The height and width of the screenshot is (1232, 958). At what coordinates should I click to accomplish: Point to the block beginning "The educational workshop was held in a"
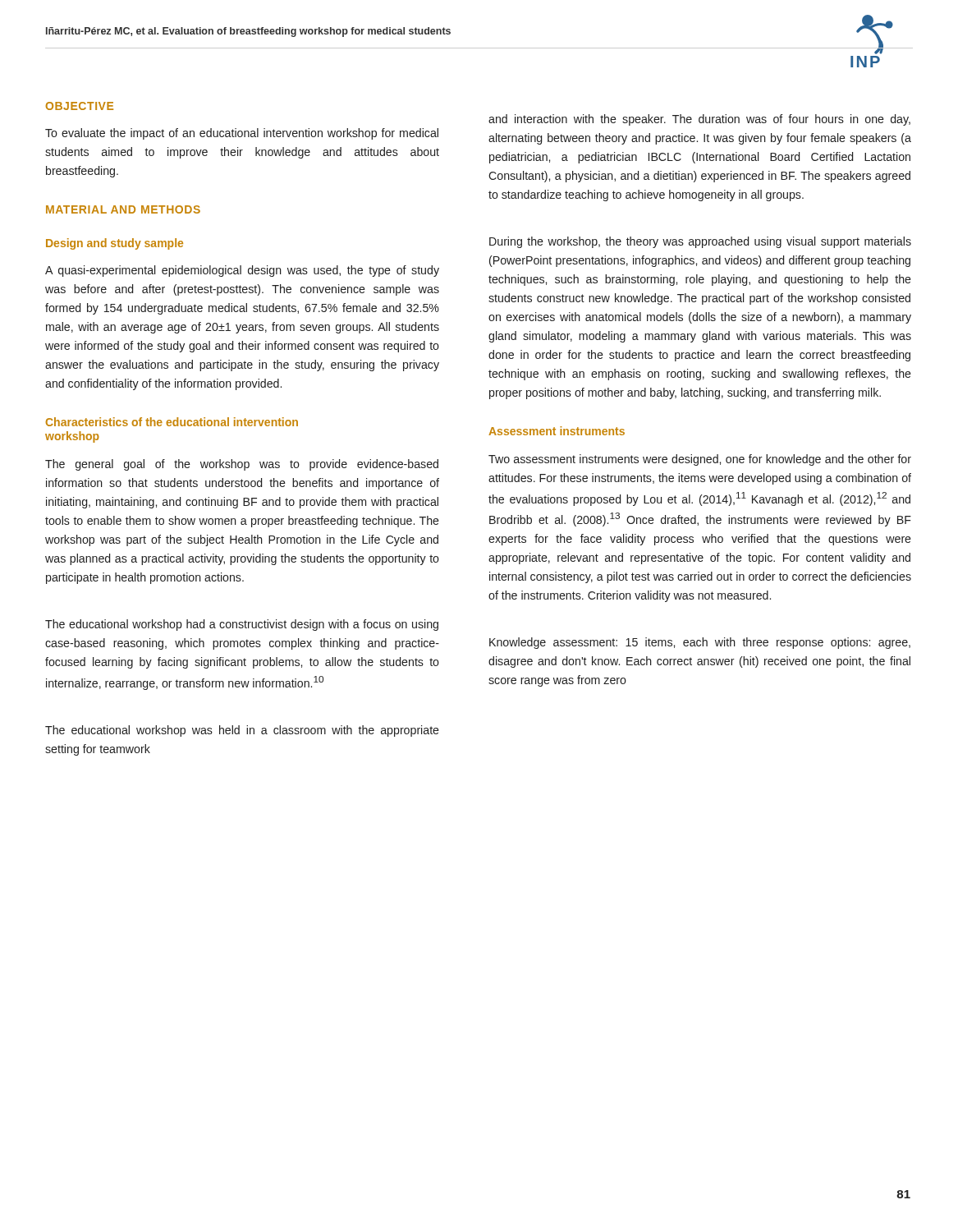[x=242, y=740]
